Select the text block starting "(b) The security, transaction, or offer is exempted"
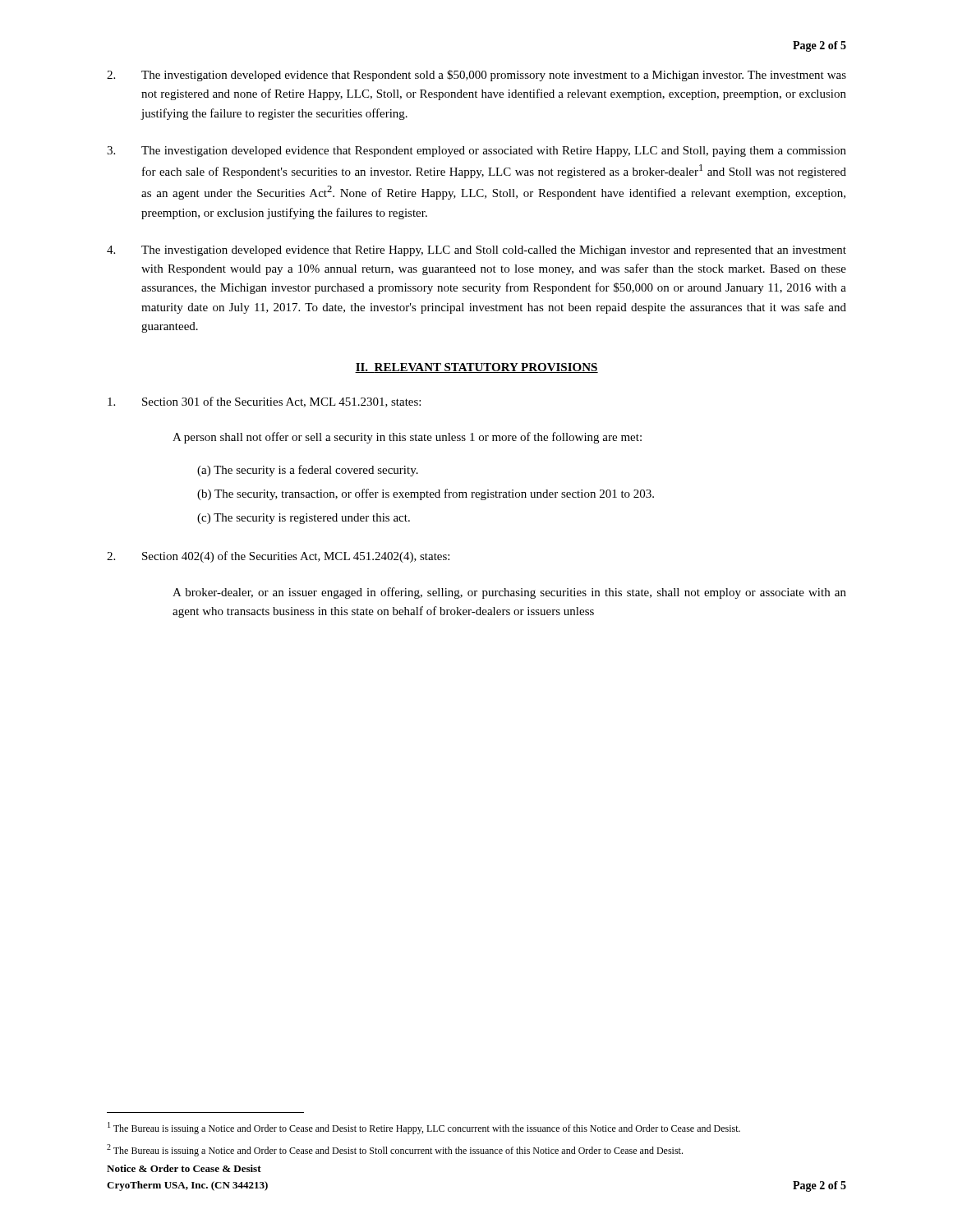This screenshot has height=1232, width=953. (426, 493)
